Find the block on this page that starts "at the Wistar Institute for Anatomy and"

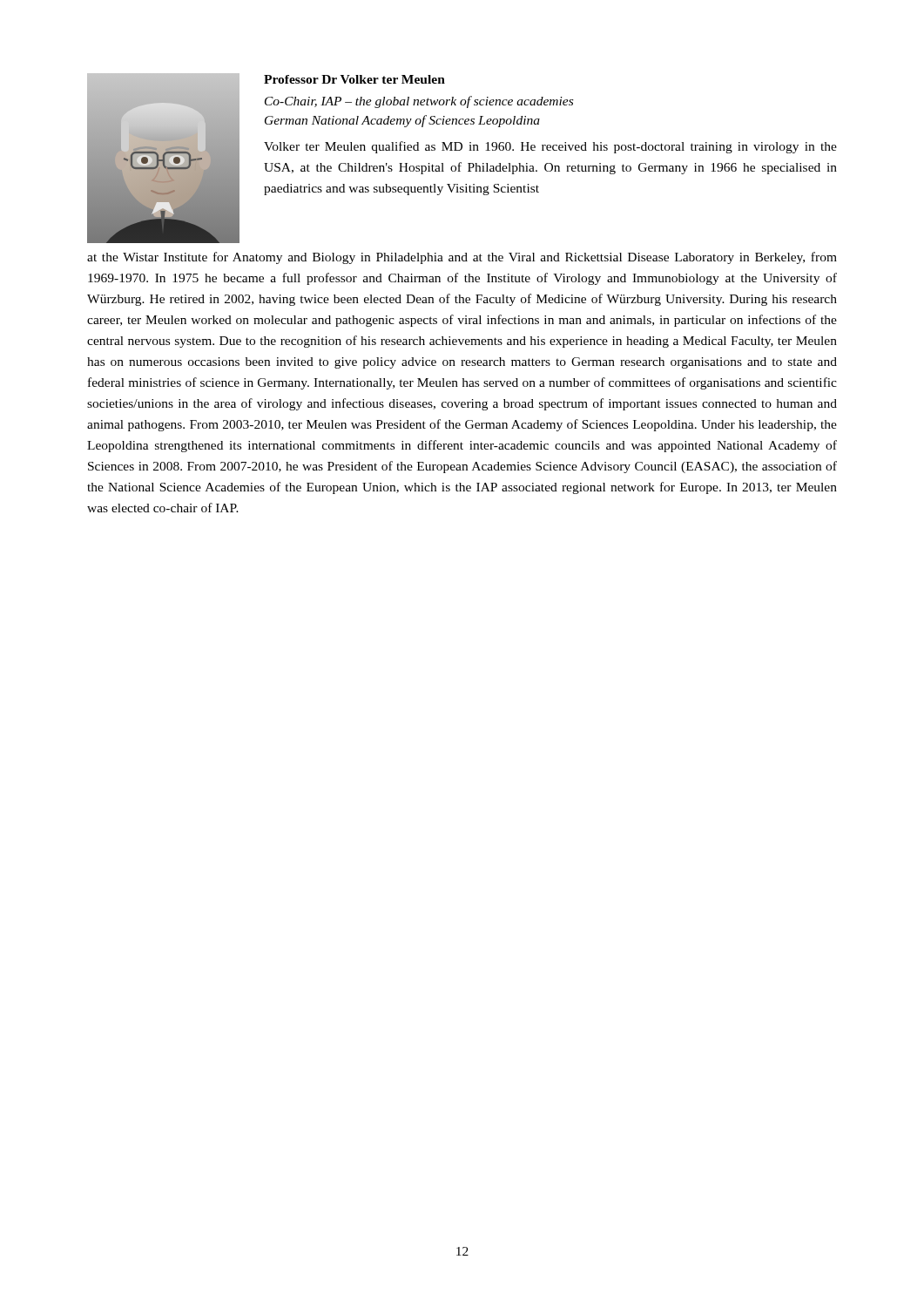pos(462,382)
